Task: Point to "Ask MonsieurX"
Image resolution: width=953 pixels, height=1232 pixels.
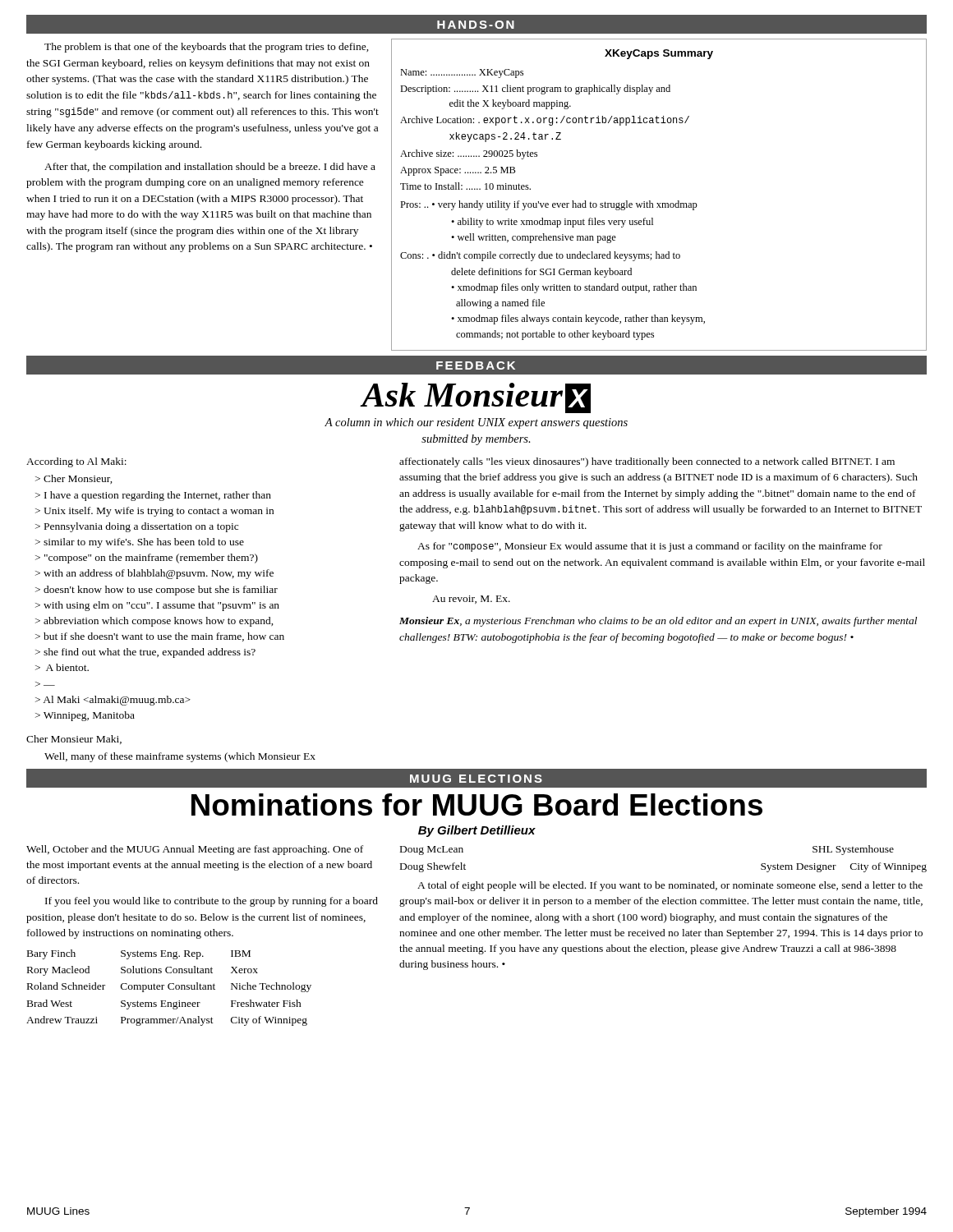Action: click(x=476, y=395)
